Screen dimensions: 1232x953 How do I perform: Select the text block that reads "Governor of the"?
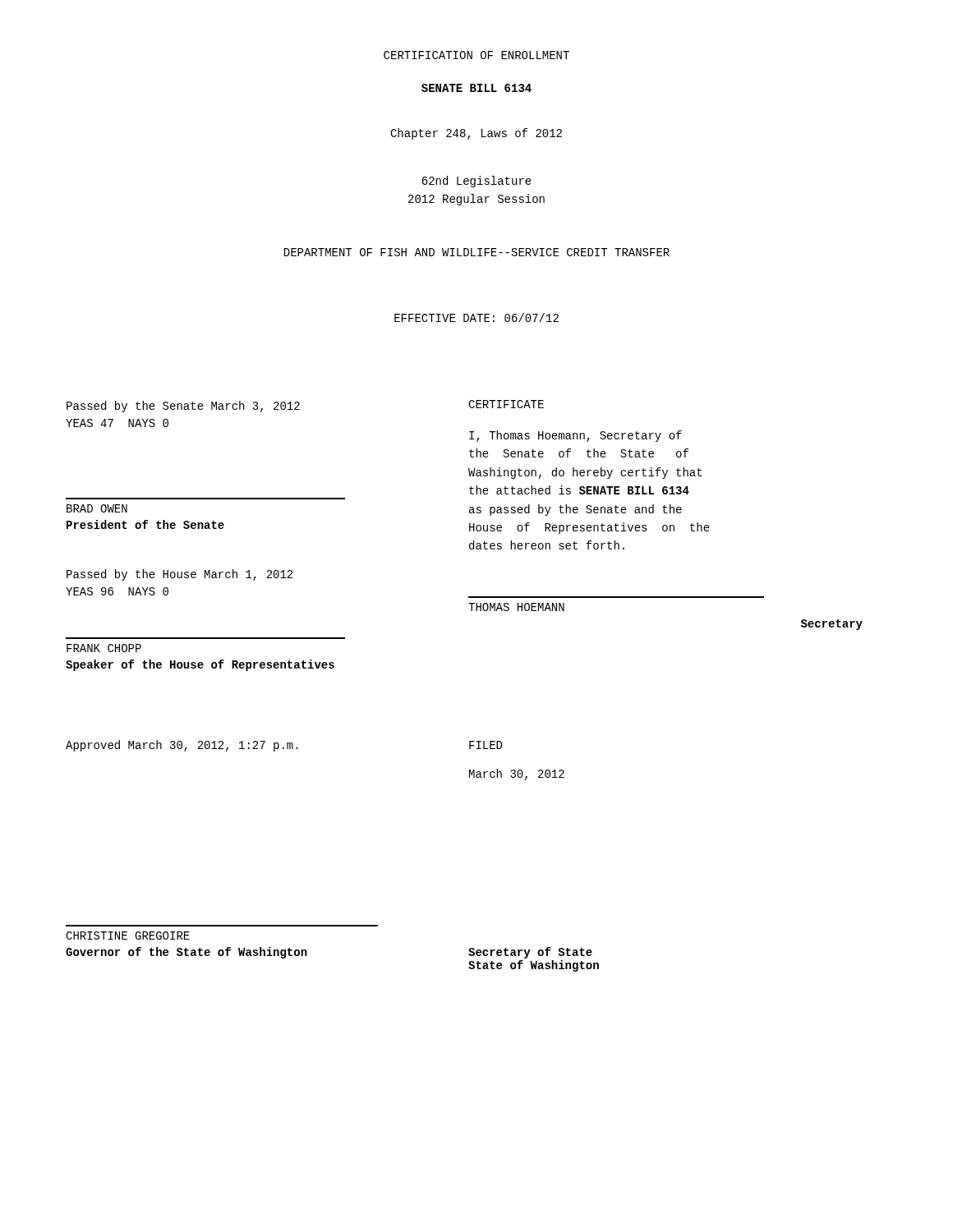click(x=187, y=953)
